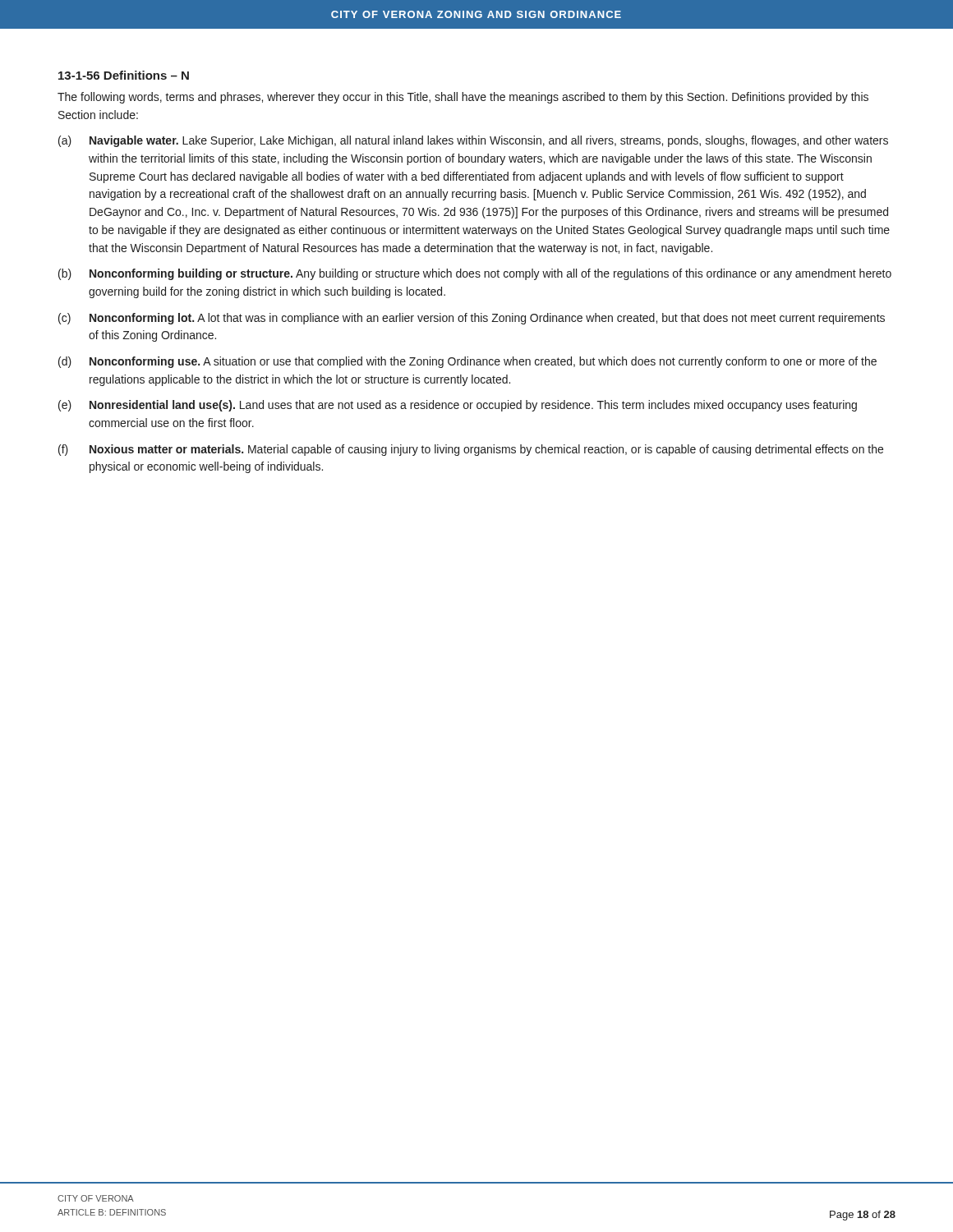Image resolution: width=953 pixels, height=1232 pixels.
Task: Find the block on this page that starts "The following words, terms and phrases,"
Action: (x=463, y=106)
